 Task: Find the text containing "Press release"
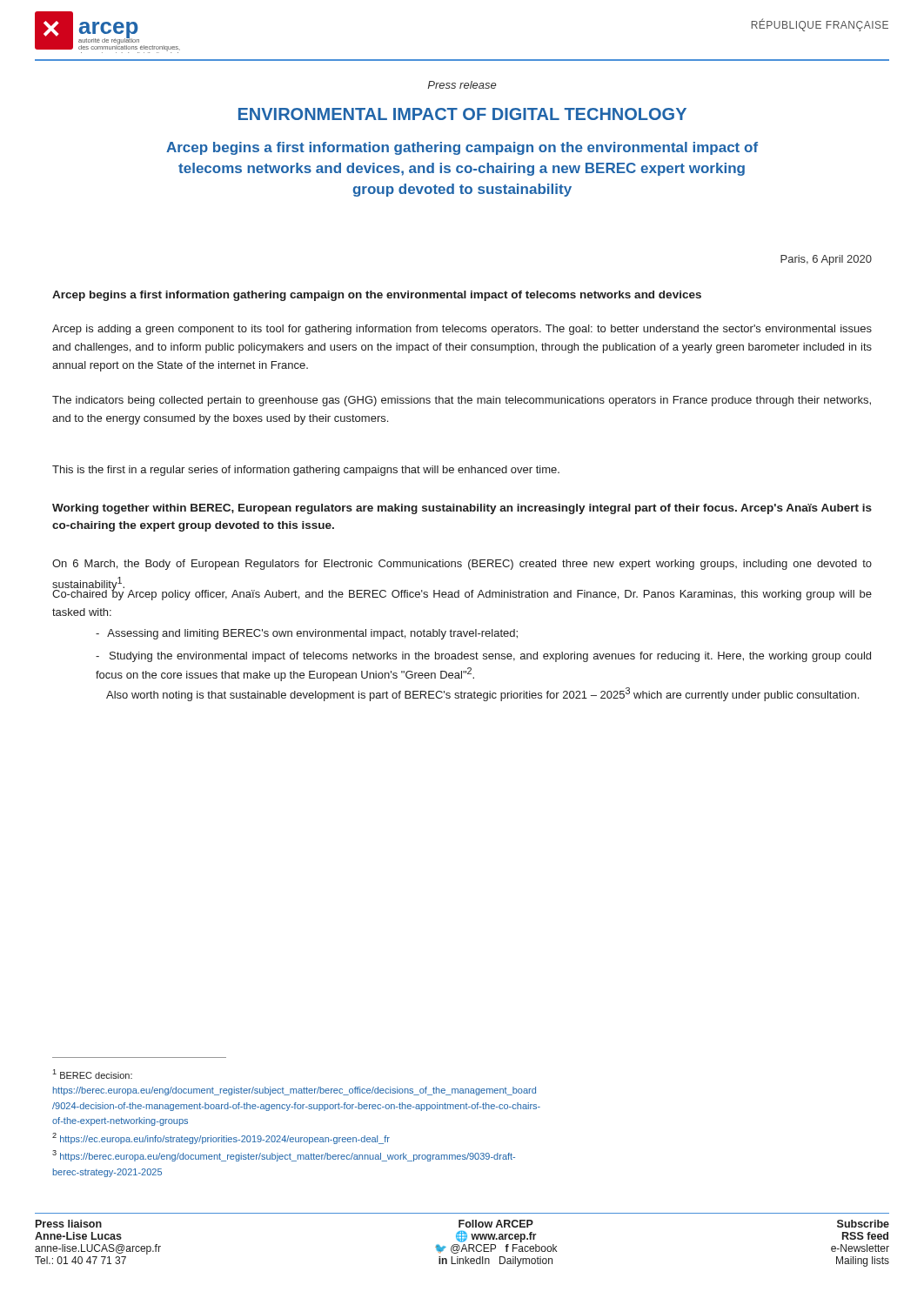tap(462, 85)
